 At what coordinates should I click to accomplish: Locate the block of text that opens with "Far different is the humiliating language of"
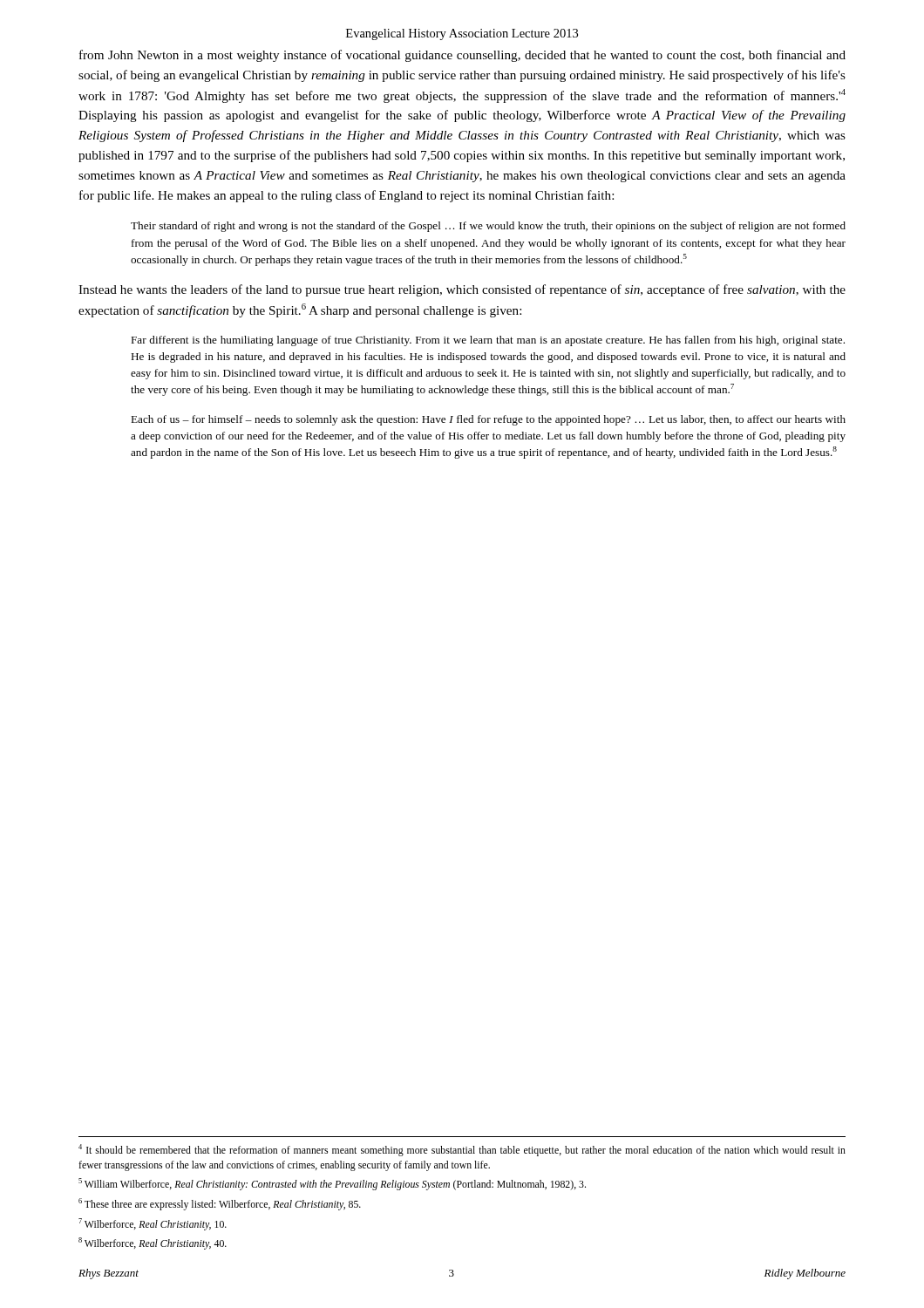click(488, 365)
